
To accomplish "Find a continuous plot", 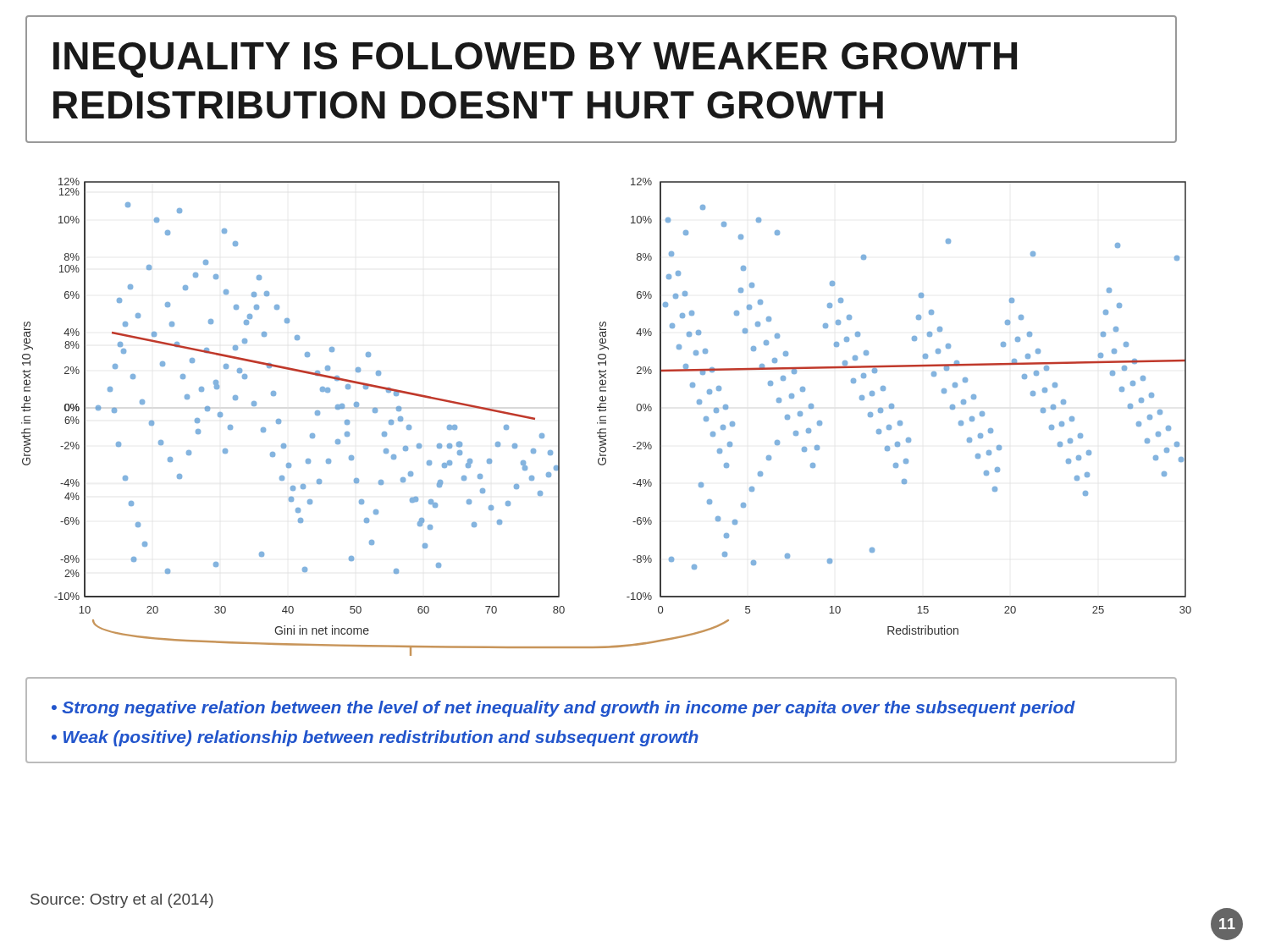I will pos(618,406).
